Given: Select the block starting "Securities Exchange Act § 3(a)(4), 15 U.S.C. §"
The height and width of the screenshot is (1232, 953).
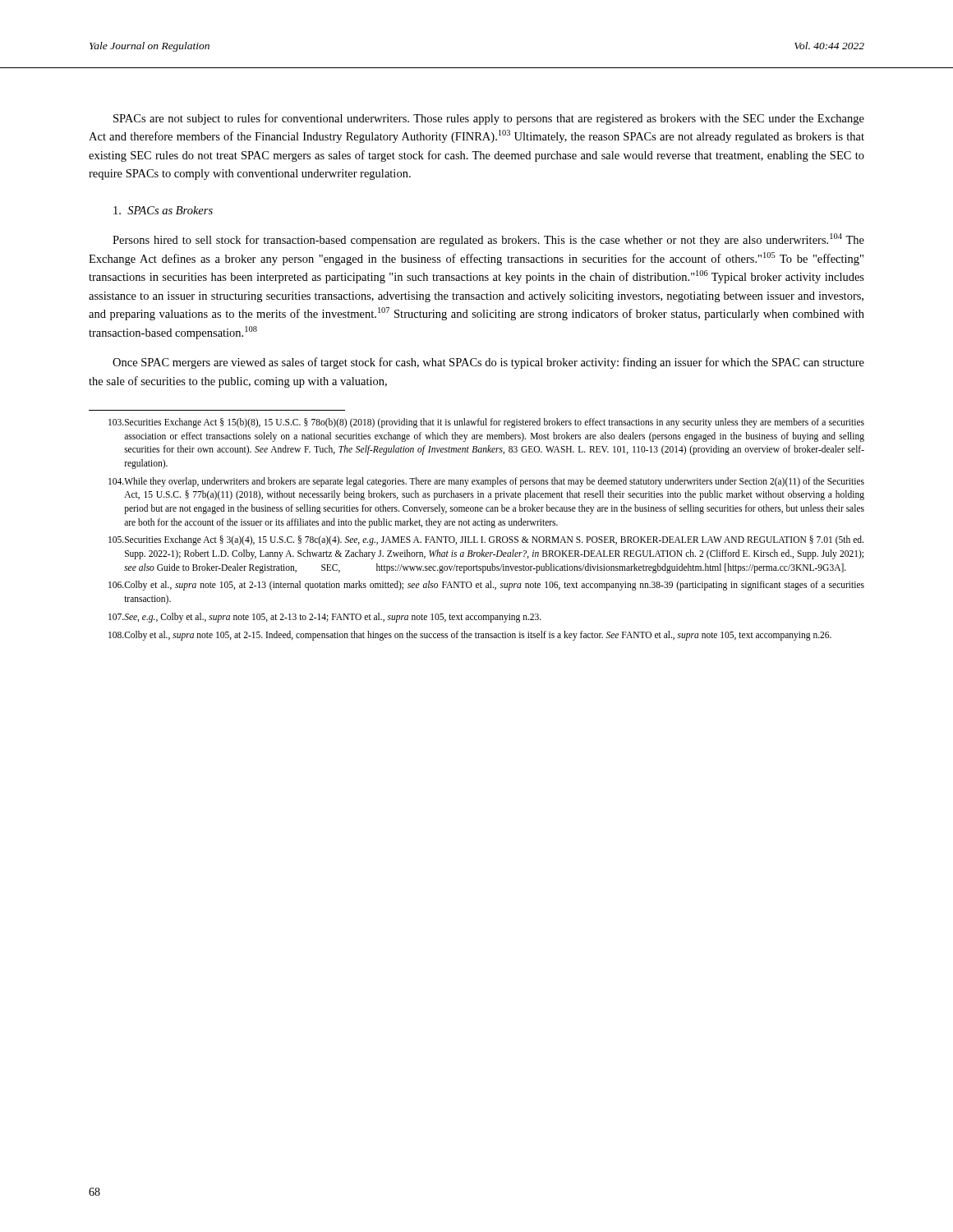Looking at the screenshot, I should [x=476, y=554].
